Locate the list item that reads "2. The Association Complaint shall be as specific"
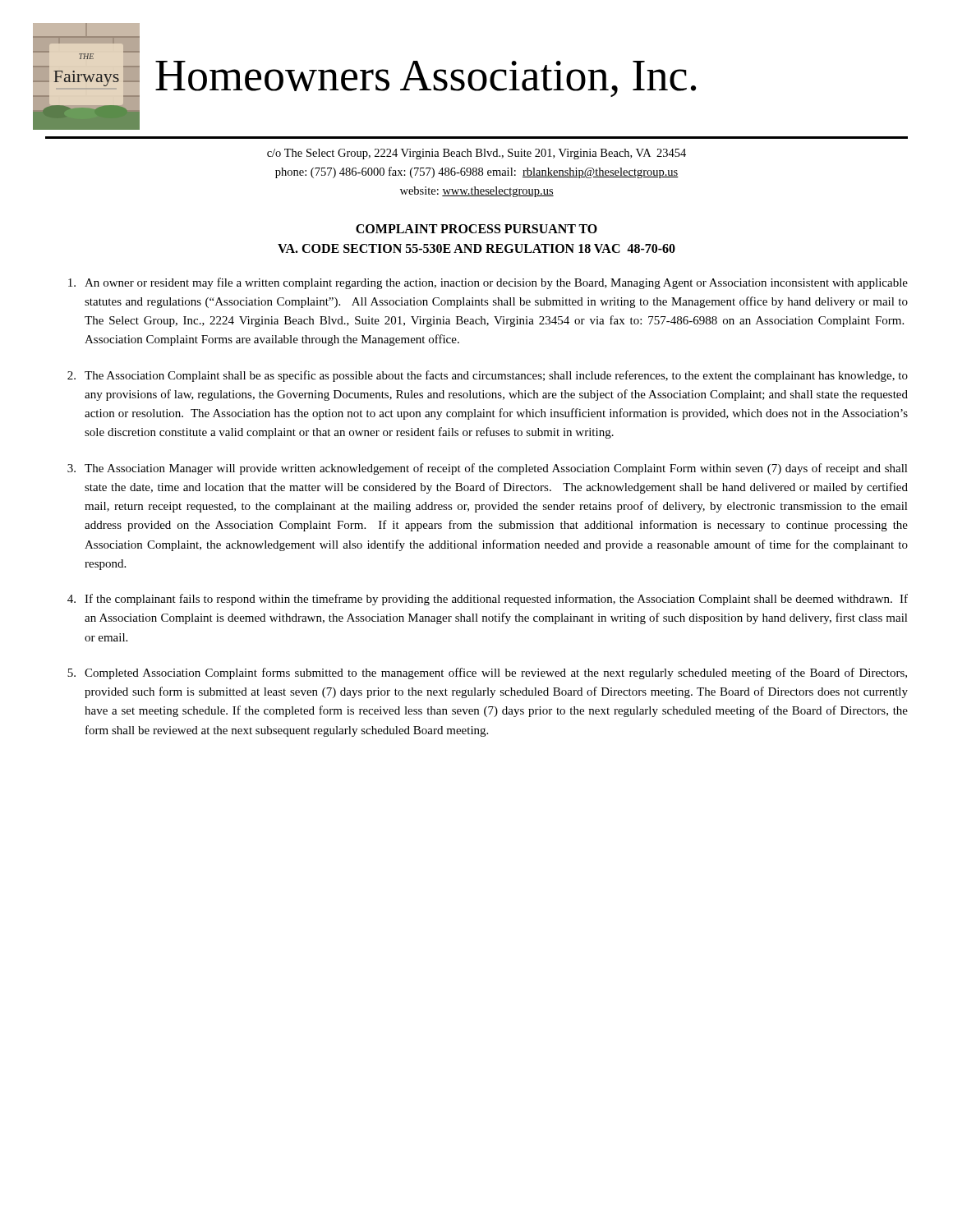The width and height of the screenshot is (953, 1232). (x=476, y=404)
